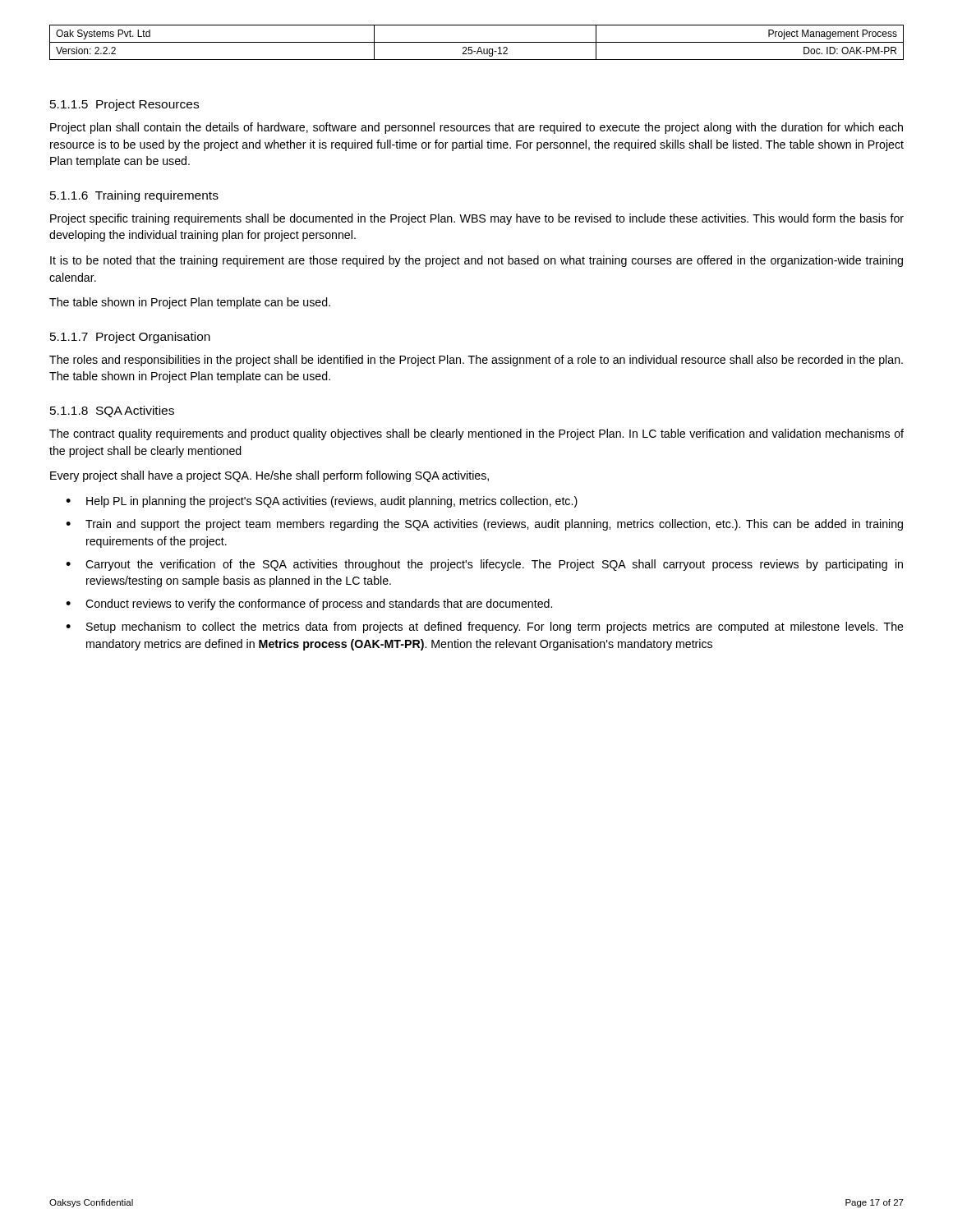
Task: Point to the block beginning "Project specific training requirements shall"
Action: (x=476, y=227)
